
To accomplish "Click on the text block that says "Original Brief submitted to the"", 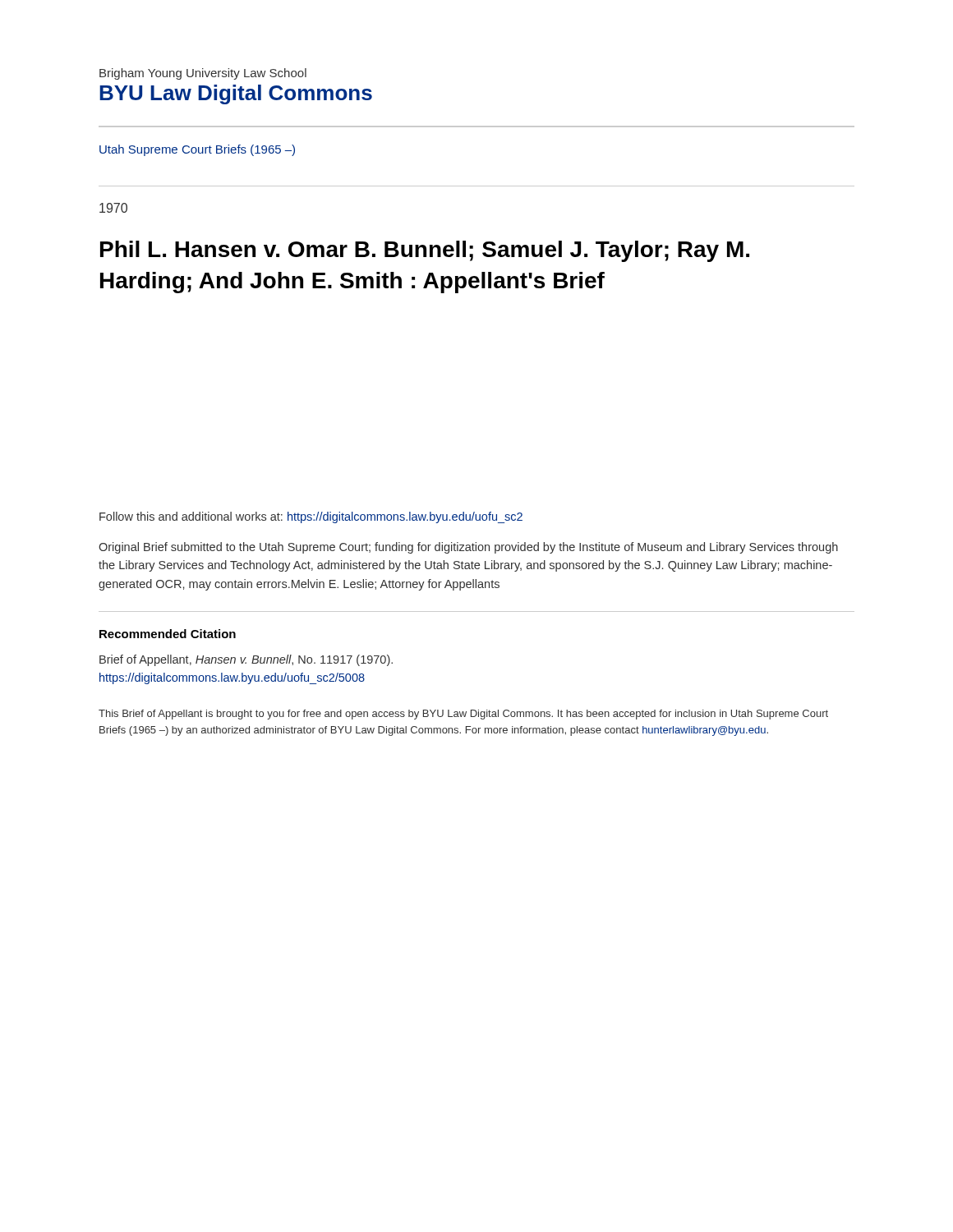I will [x=476, y=565].
